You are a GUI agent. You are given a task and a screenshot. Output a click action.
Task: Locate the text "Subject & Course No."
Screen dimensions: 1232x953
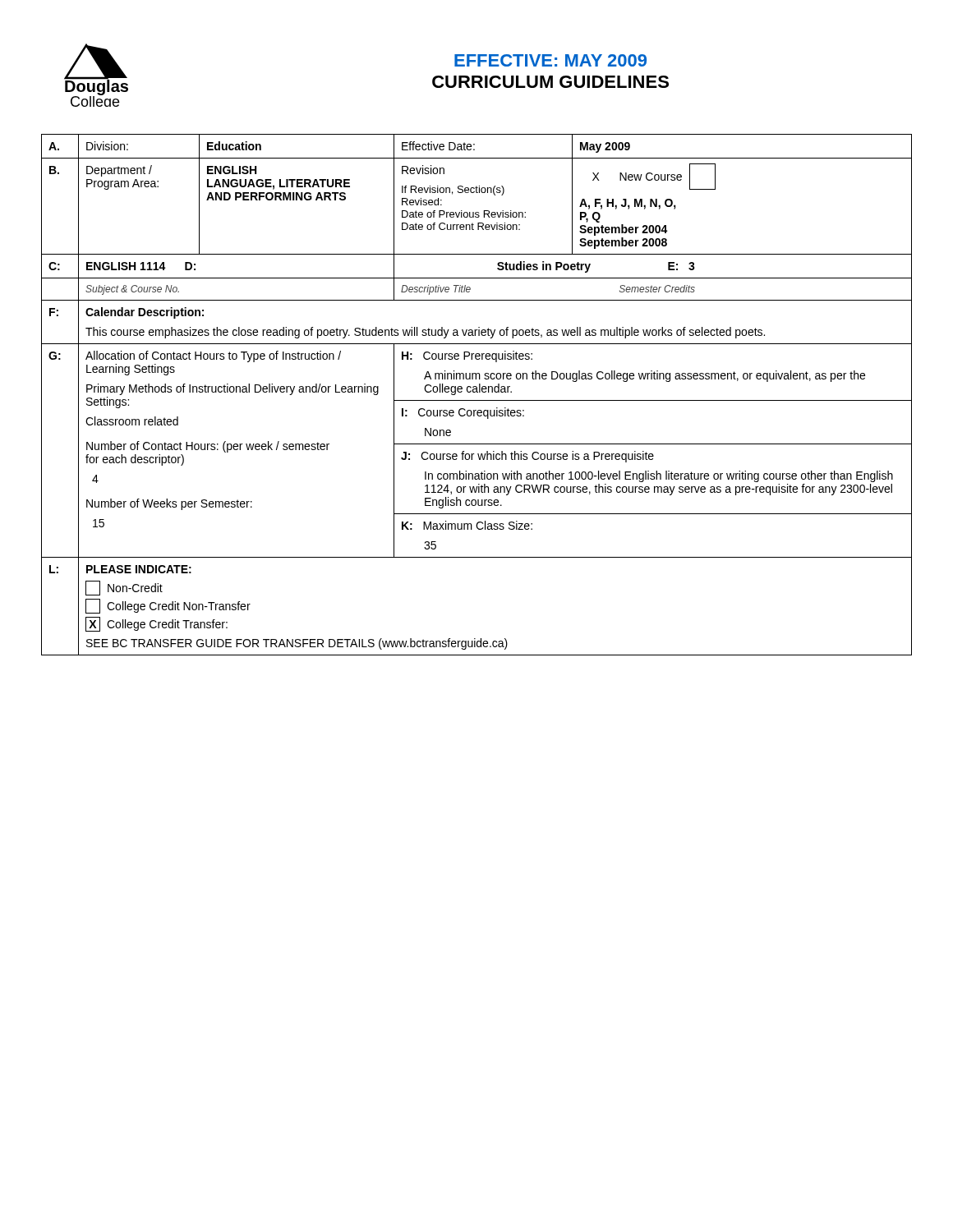coord(133,289)
